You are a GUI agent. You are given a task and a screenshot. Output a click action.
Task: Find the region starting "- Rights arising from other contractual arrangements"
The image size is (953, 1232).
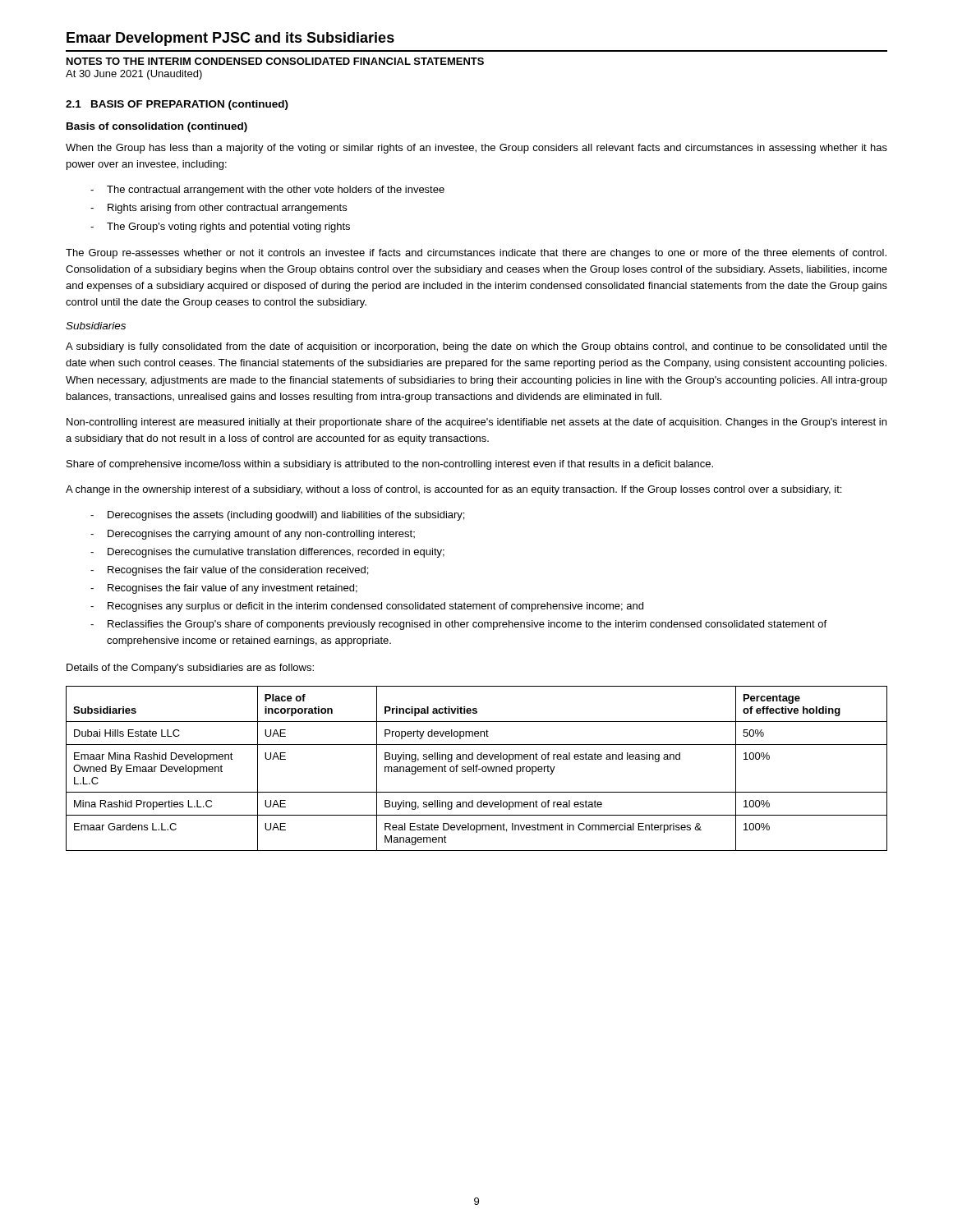click(x=219, y=209)
